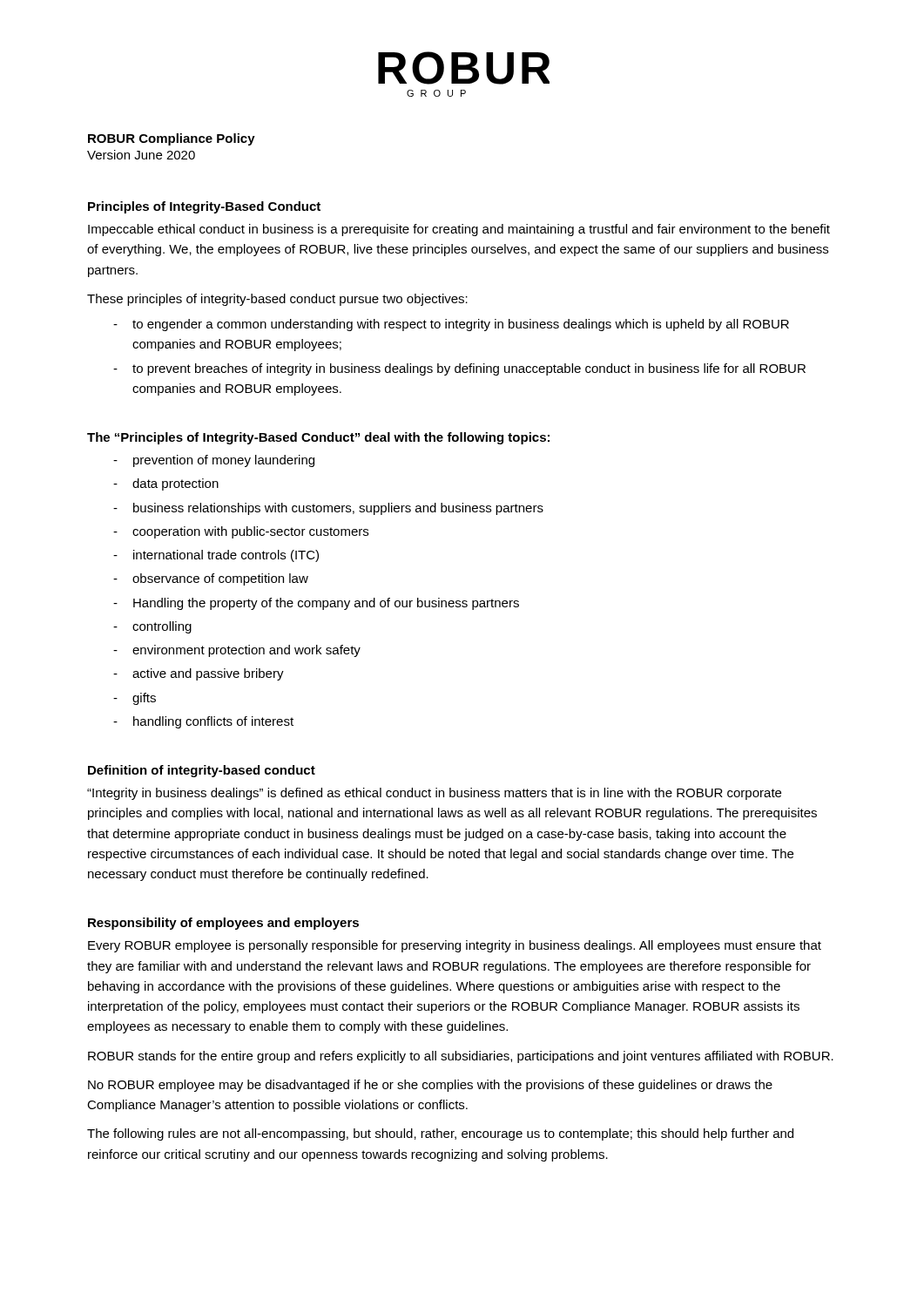Find the text starting "These principles of integrity-based conduct pursue"

tap(278, 298)
